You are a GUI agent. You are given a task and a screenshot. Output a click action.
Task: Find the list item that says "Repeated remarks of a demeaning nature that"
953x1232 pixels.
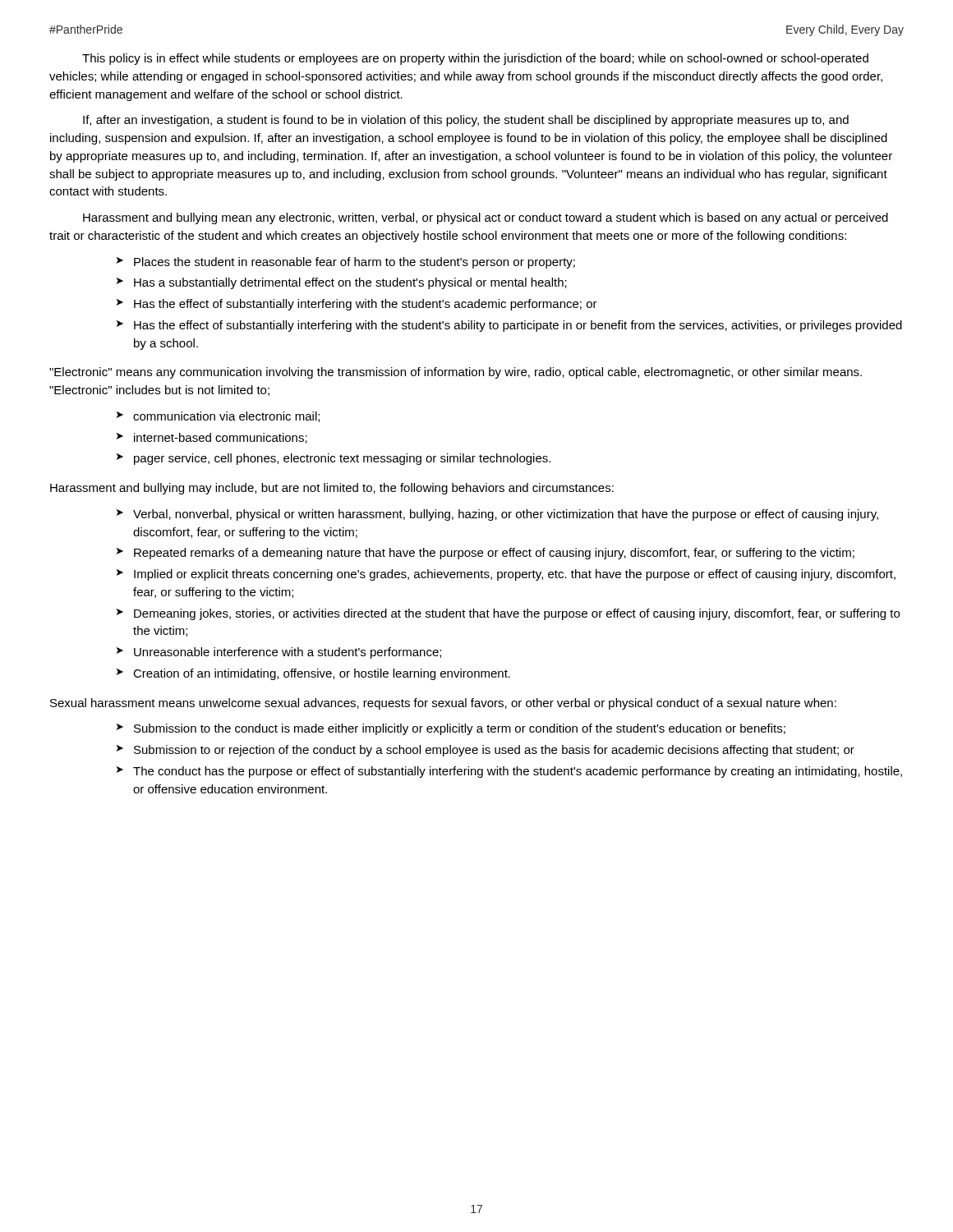[494, 553]
